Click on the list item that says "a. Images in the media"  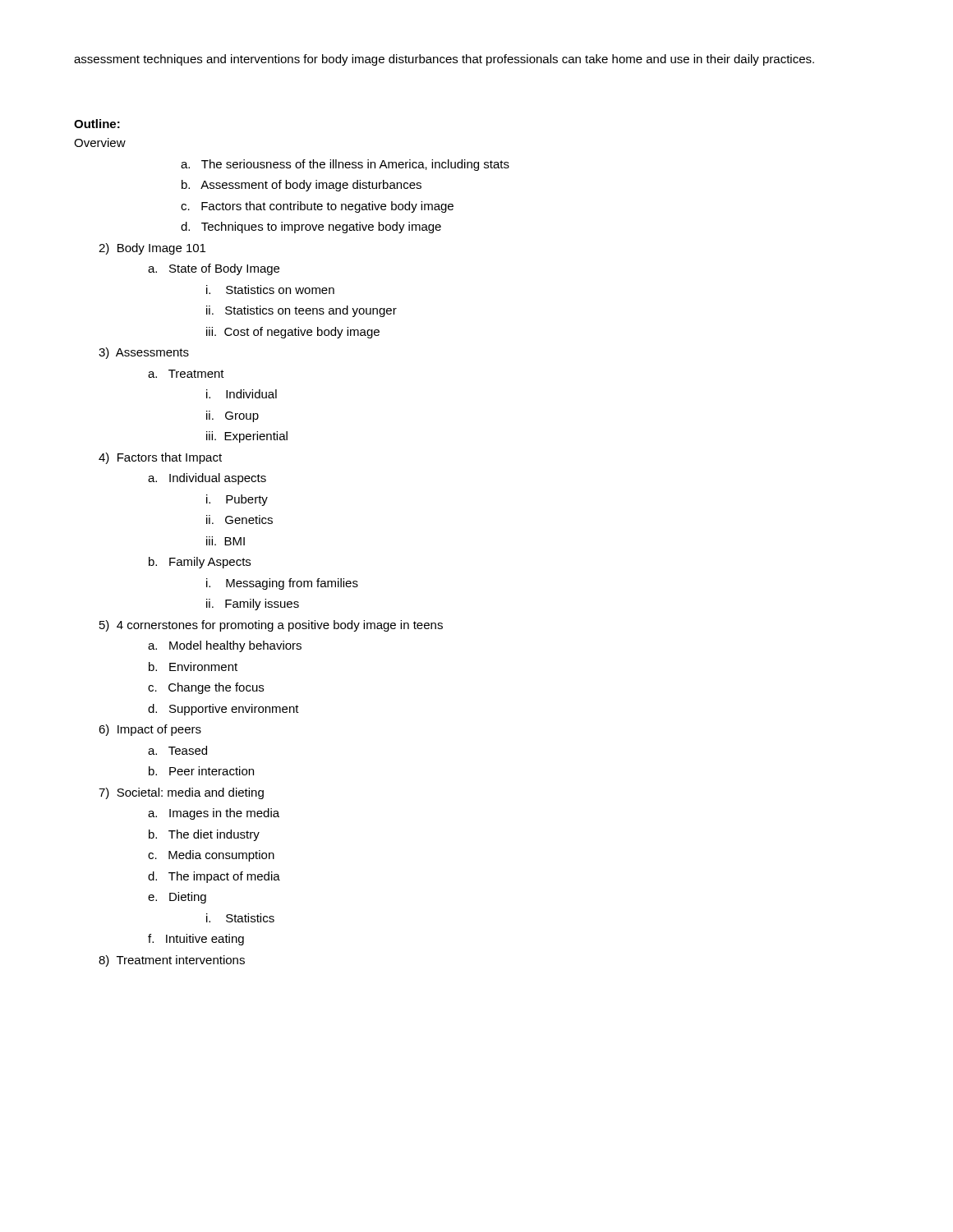click(x=214, y=813)
